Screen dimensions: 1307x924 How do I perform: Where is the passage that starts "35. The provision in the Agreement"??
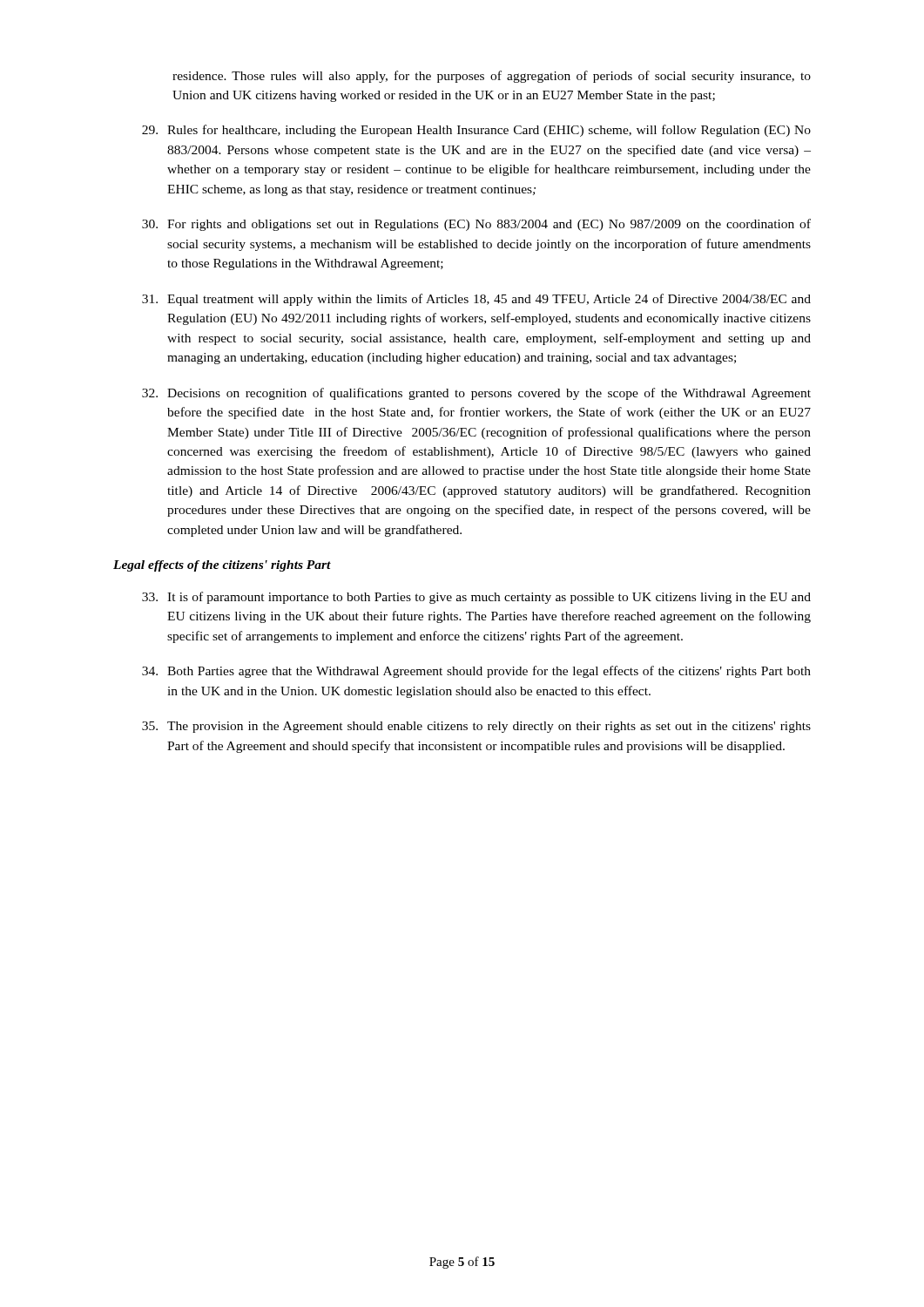[462, 736]
